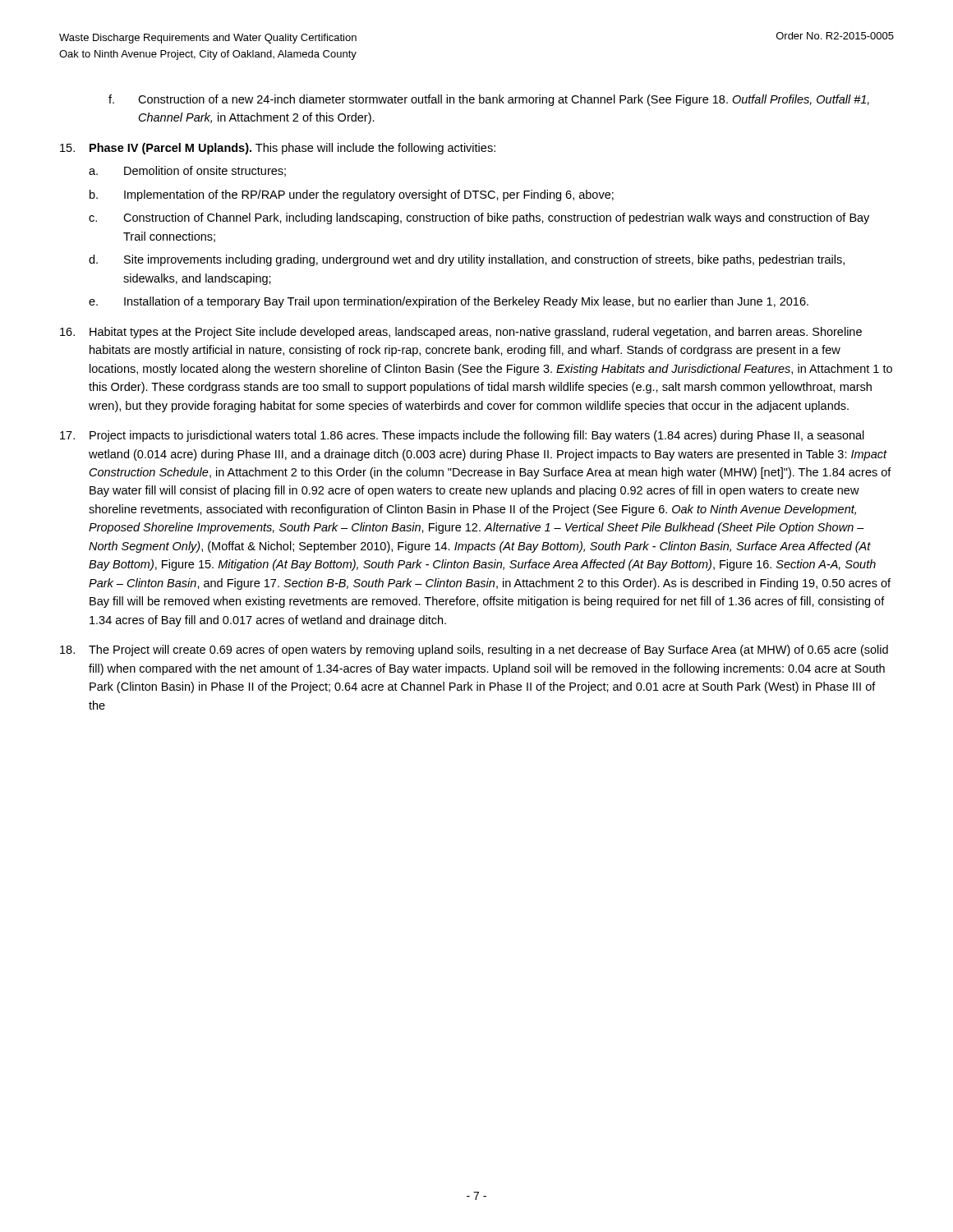Viewport: 953px width, 1232px height.
Task: Navigate to the region starting "d. Site improvements including grading,"
Action: tap(491, 269)
